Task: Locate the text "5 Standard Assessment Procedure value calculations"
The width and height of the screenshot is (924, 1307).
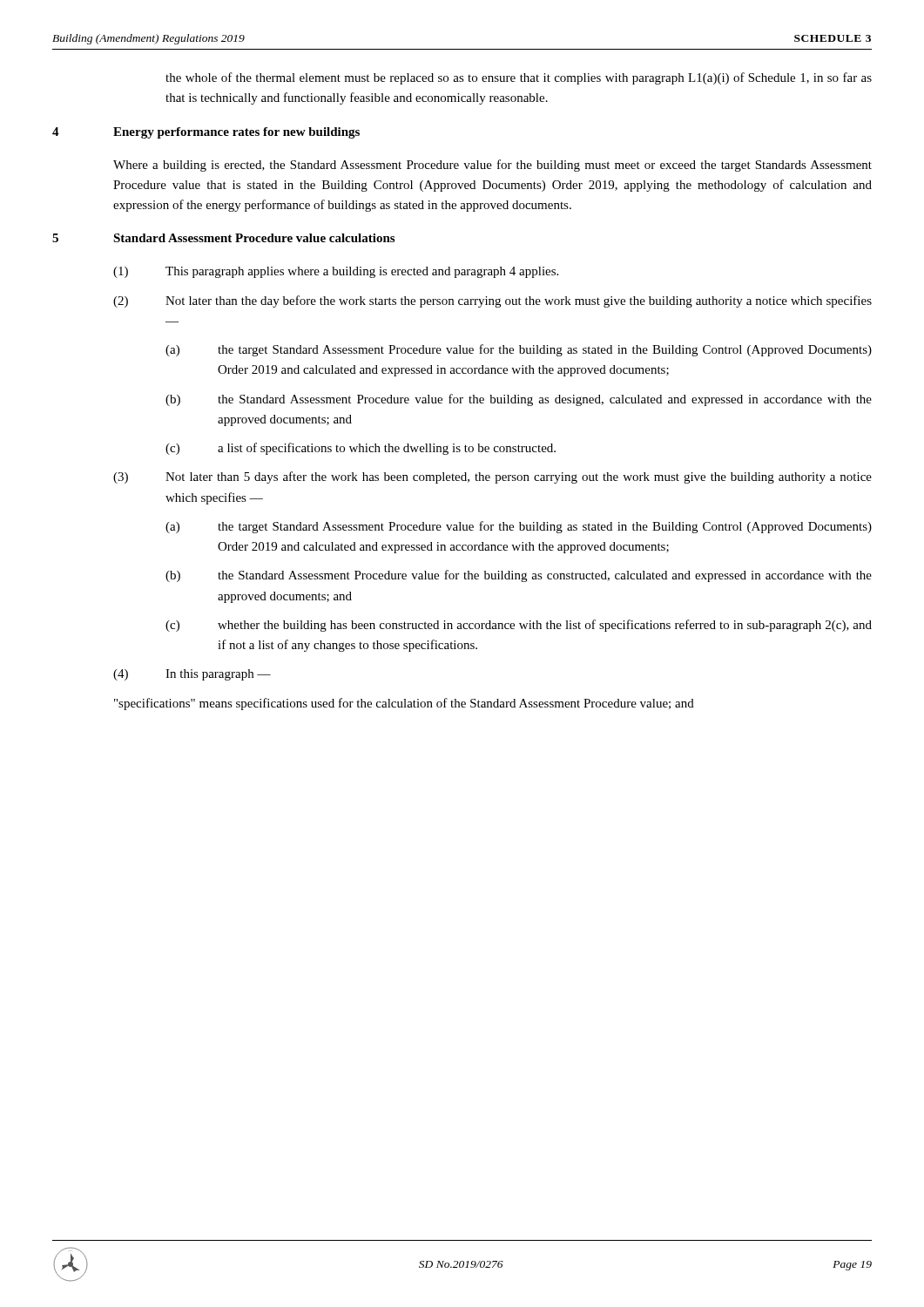Action: tap(223, 238)
